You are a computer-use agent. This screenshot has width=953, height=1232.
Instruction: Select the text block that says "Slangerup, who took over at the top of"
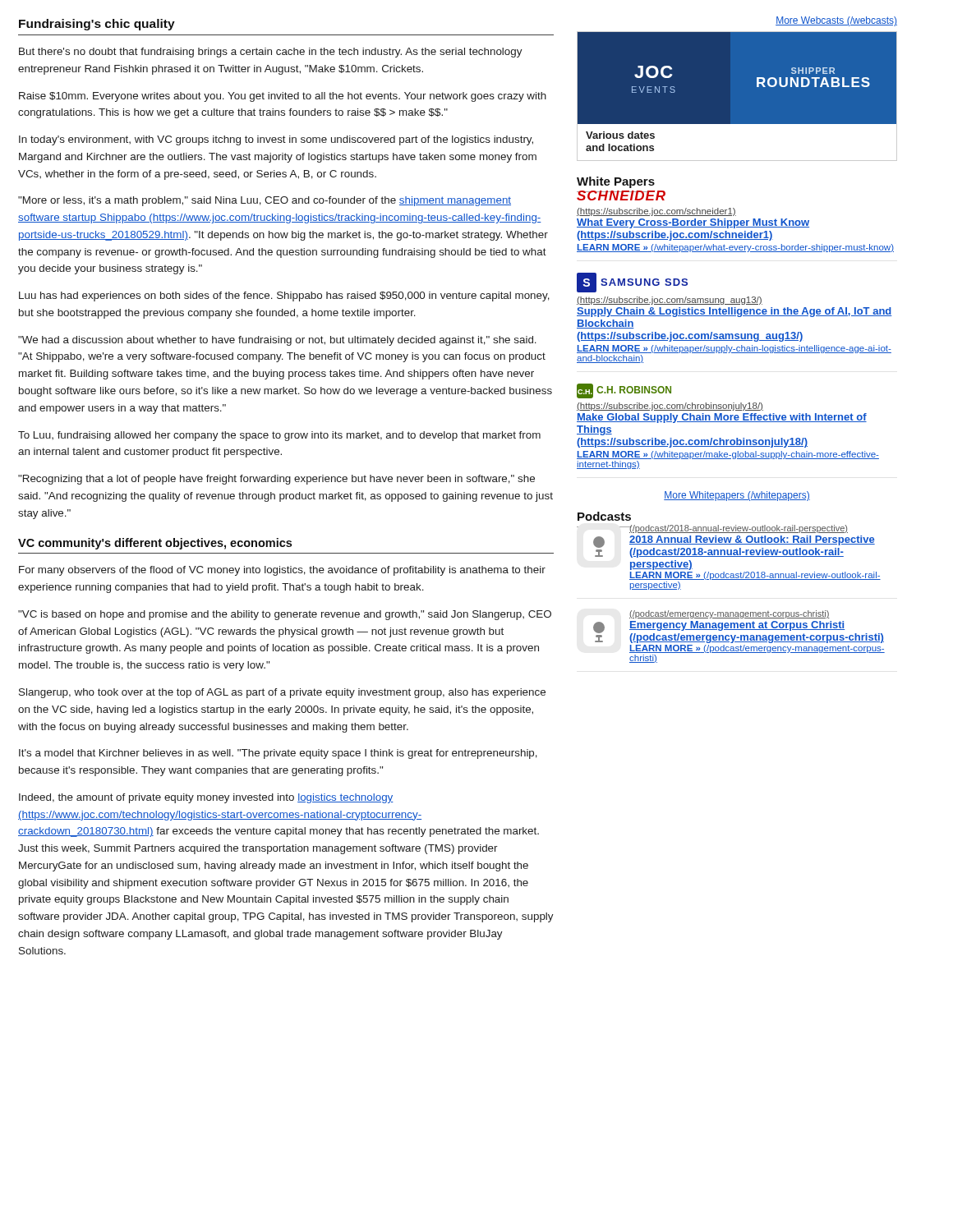click(282, 709)
